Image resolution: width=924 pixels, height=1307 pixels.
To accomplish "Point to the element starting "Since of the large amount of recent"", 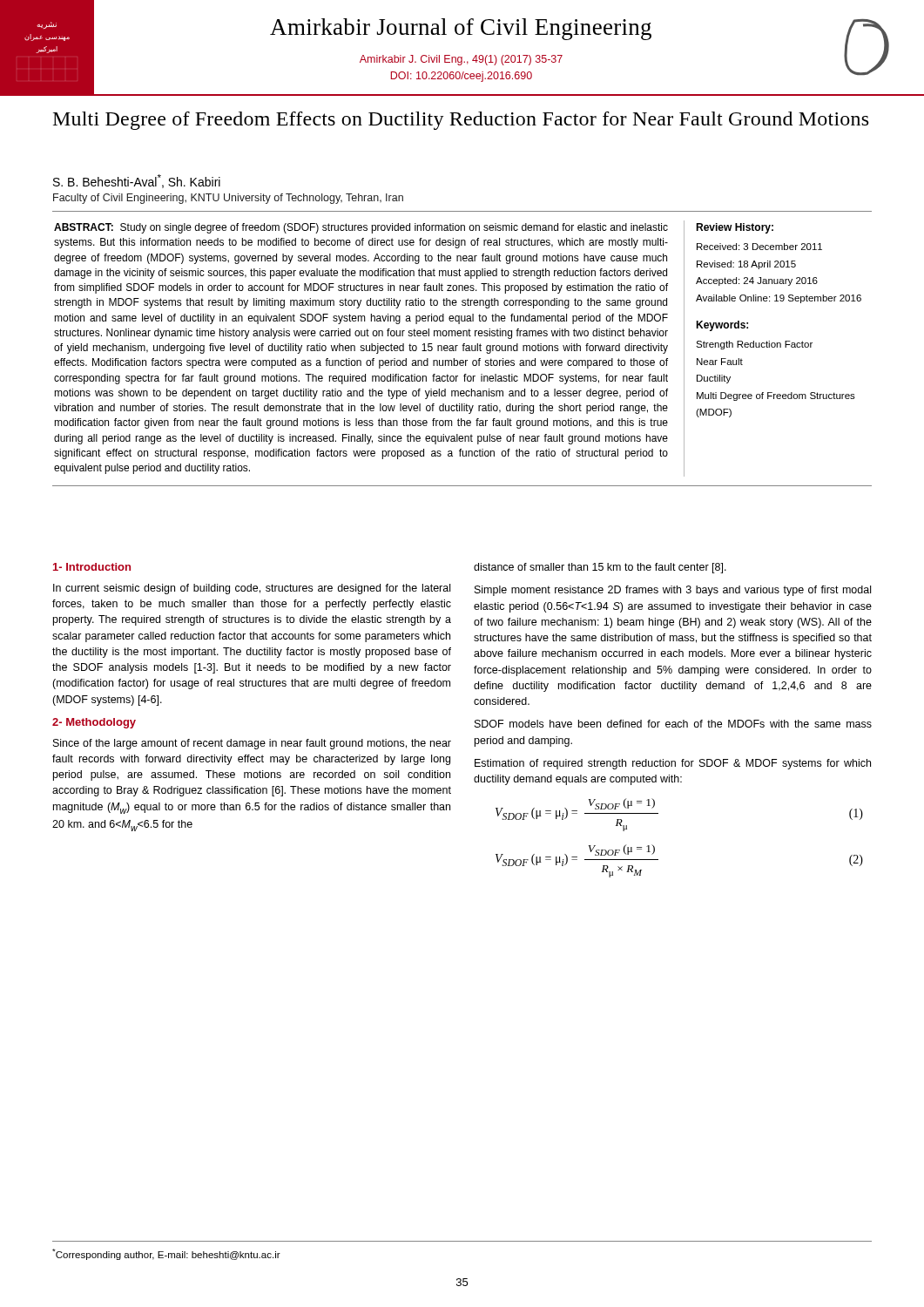I will pos(252,785).
